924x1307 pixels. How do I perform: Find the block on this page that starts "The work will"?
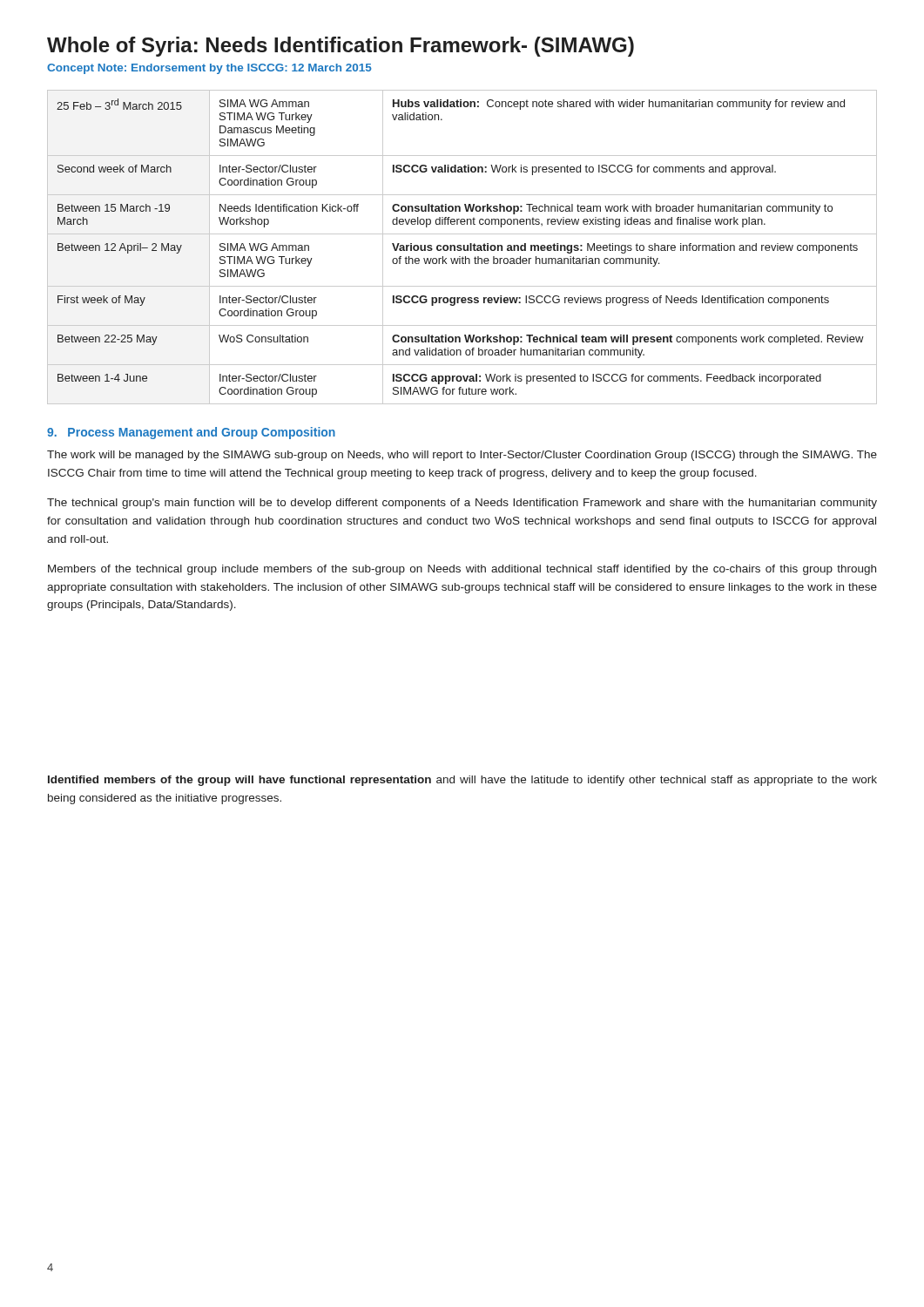[x=462, y=464]
